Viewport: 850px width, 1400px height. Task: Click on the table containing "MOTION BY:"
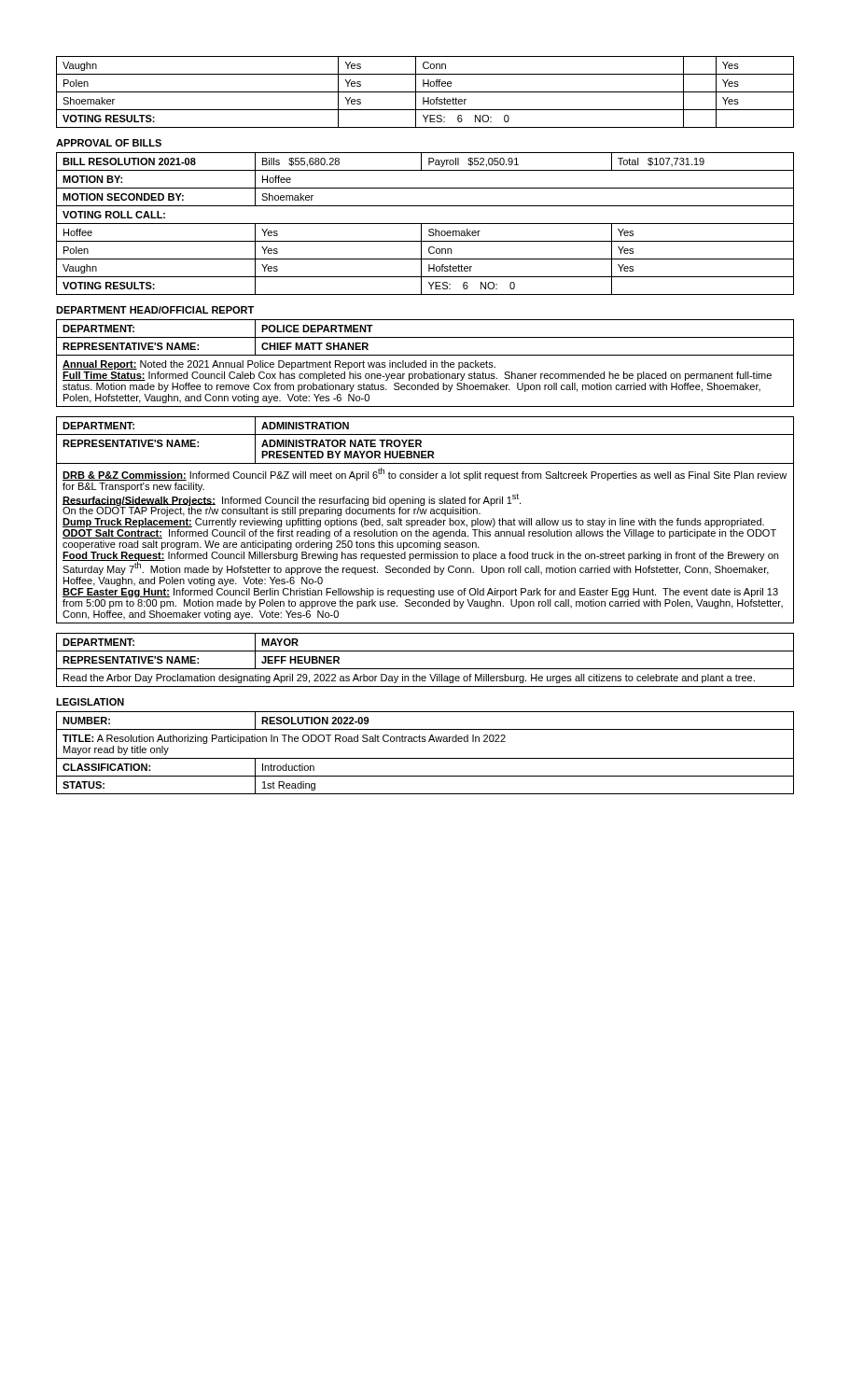coord(425,224)
